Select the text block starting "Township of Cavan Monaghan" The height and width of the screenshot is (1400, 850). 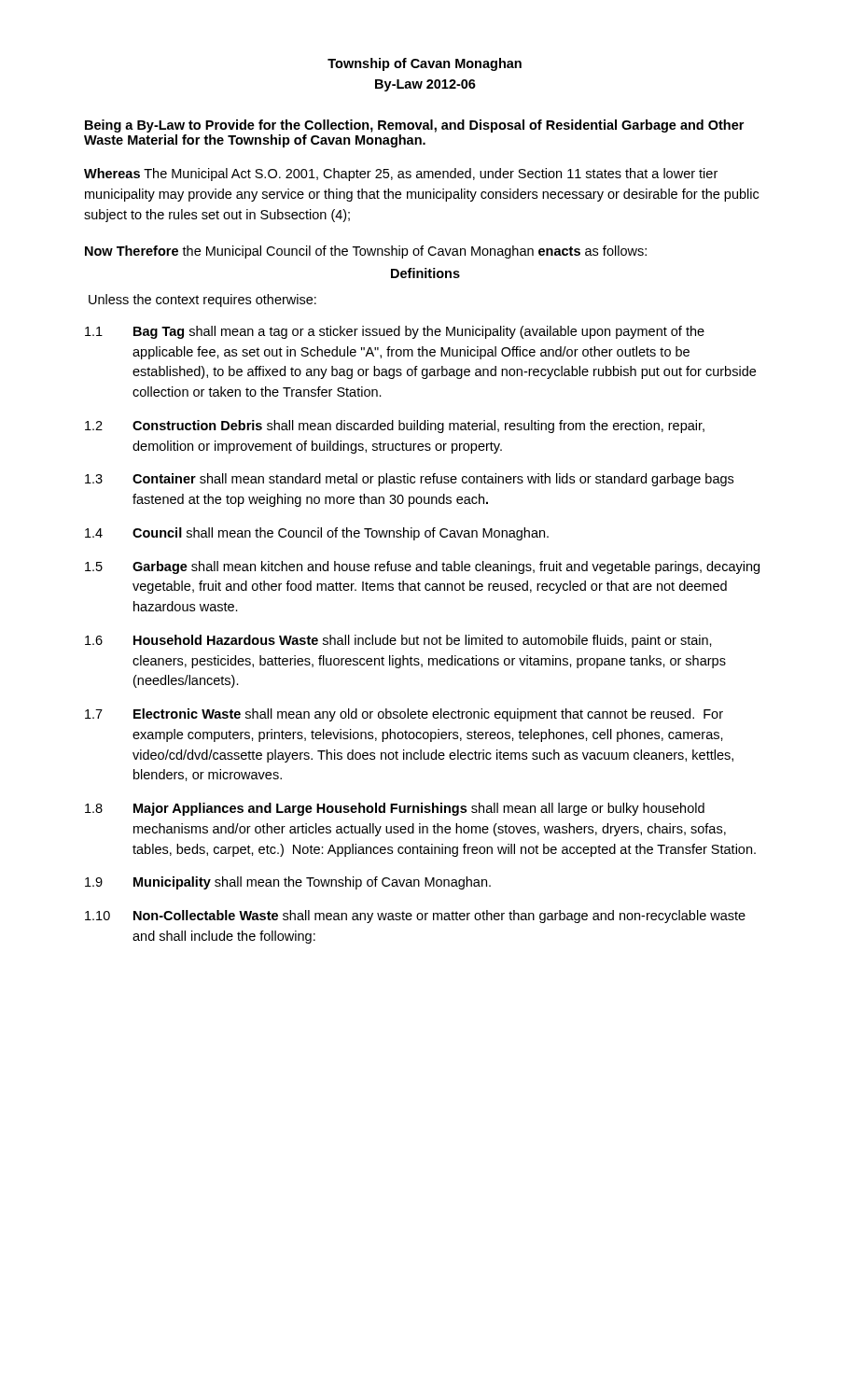point(425,63)
